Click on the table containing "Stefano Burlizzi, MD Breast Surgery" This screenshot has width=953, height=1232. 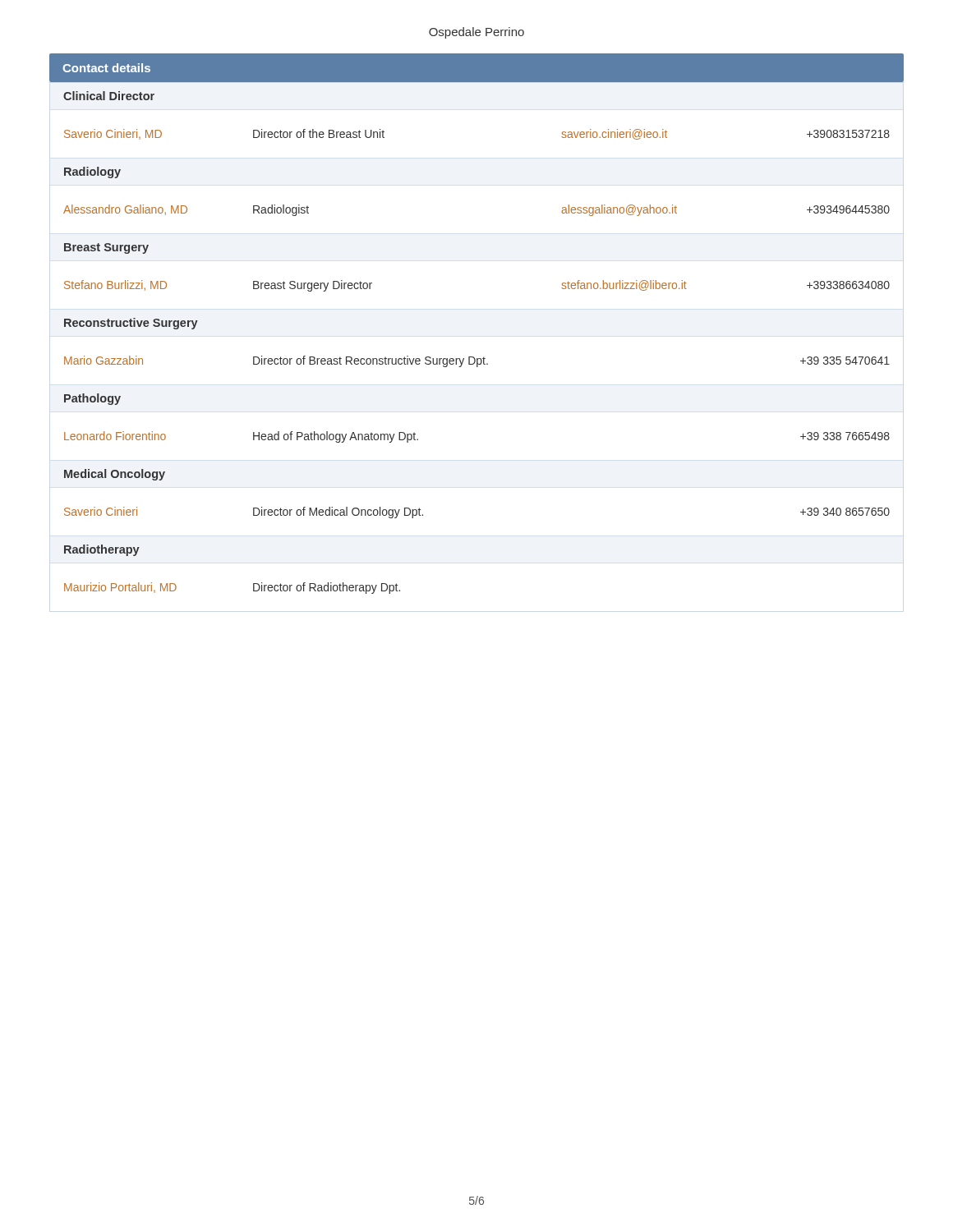[x=476, y=285]
